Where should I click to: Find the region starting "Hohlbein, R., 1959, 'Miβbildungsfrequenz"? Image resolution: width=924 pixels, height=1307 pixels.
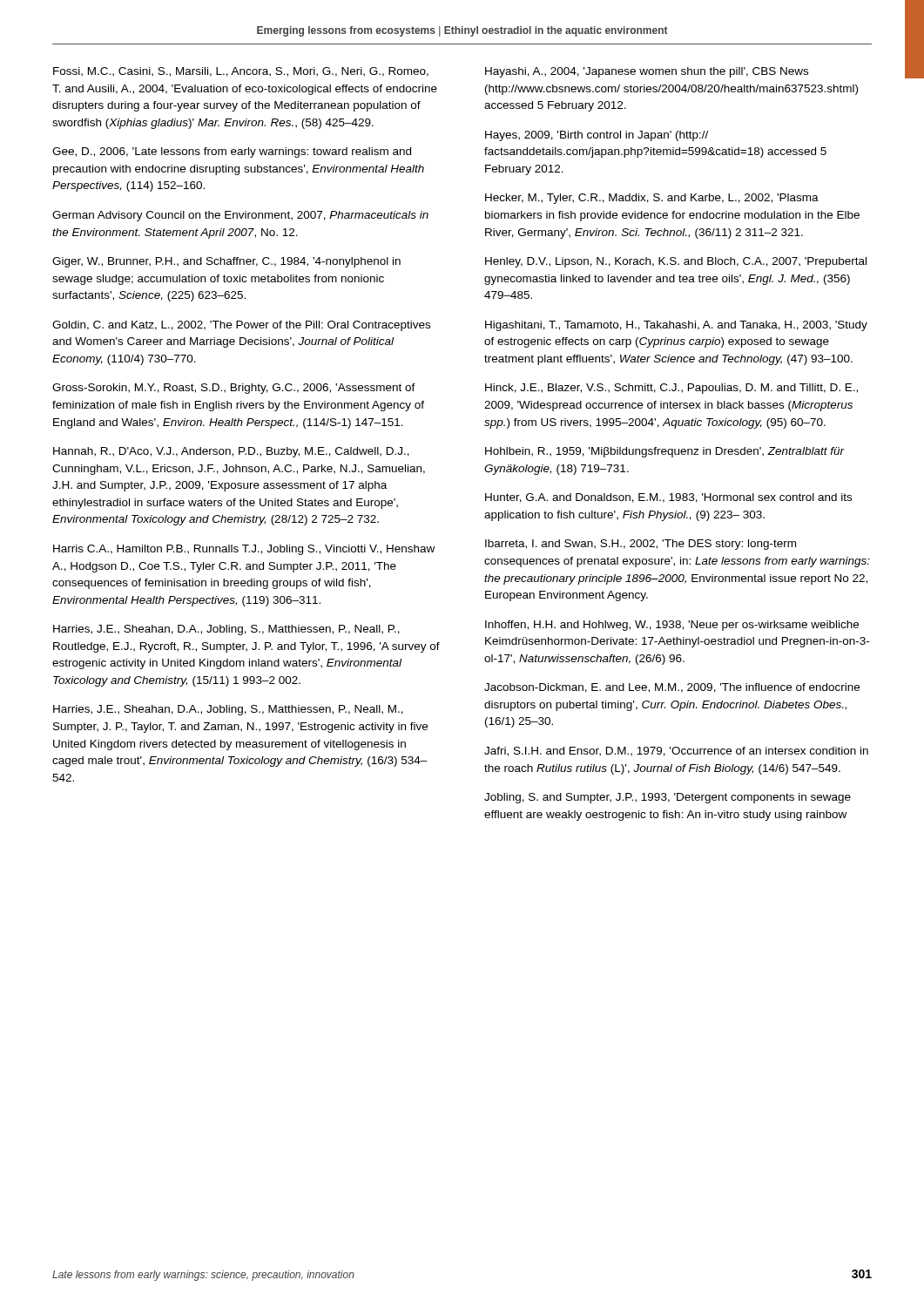pos(664,460)
